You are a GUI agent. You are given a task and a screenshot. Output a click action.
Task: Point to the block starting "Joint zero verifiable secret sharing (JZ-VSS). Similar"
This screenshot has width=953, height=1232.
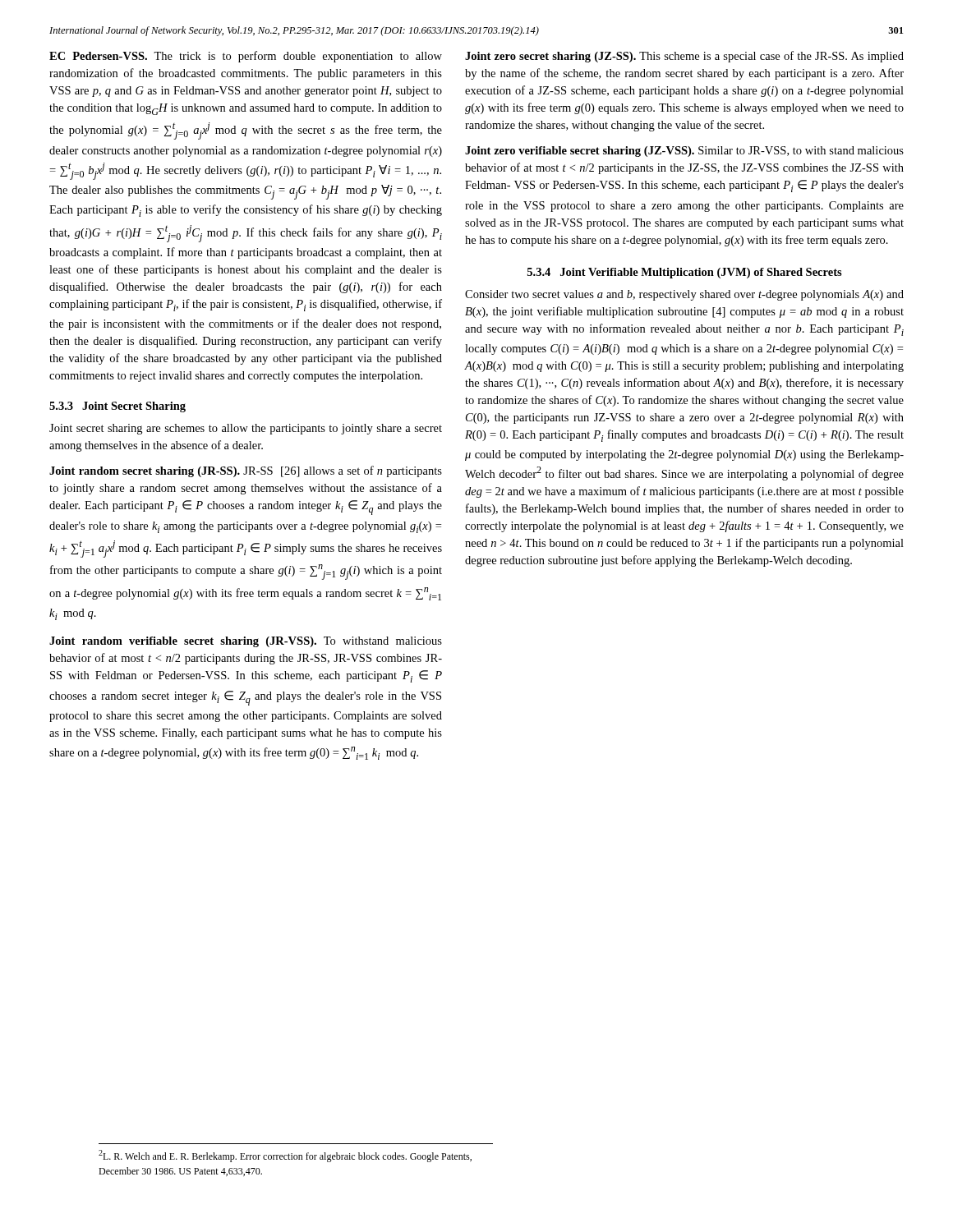pos(684,195)
